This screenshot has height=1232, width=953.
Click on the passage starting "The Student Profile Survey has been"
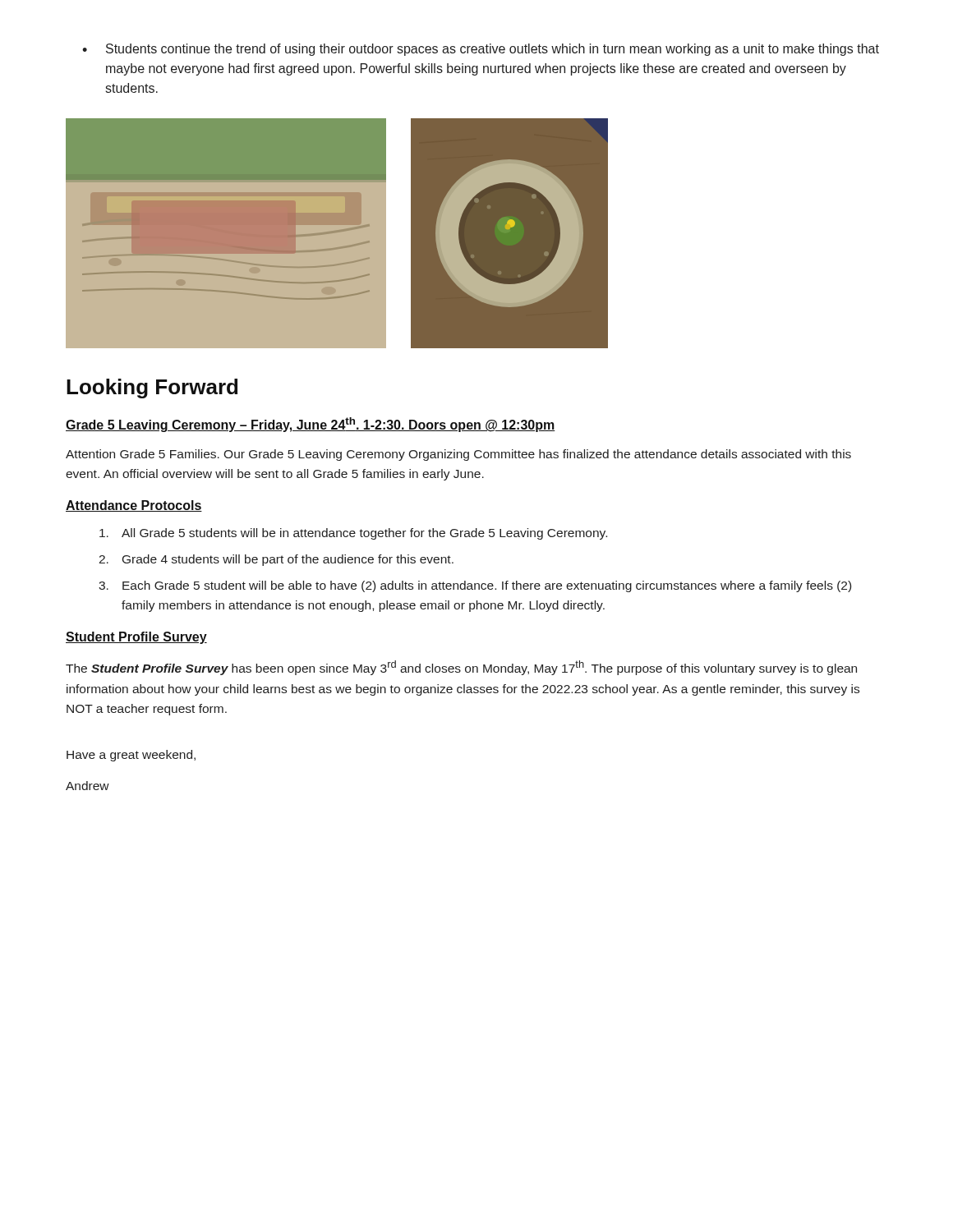(x=463, y=687)
